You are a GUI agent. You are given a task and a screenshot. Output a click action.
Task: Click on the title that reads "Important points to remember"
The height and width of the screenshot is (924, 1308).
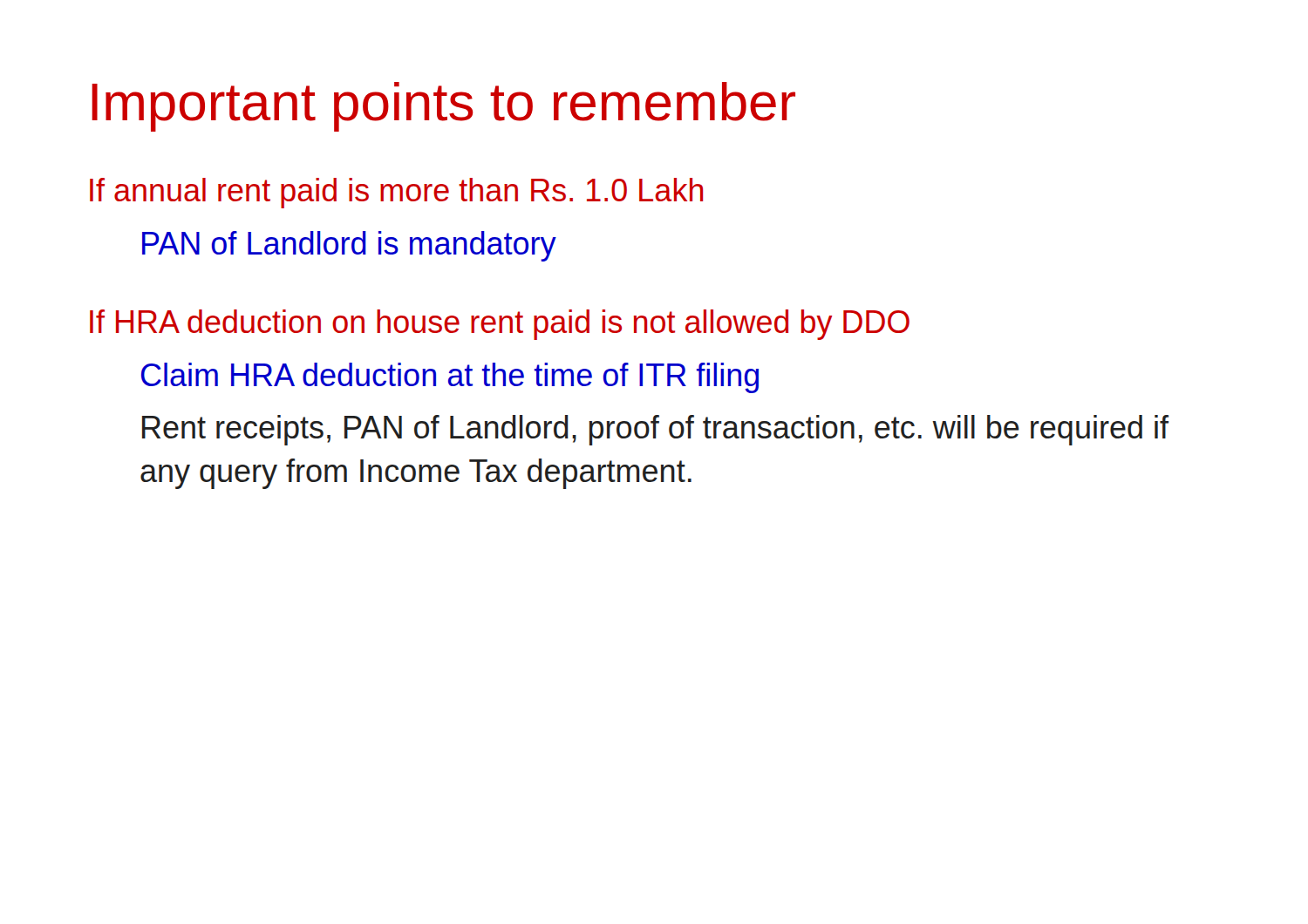(x=654, y=102)
